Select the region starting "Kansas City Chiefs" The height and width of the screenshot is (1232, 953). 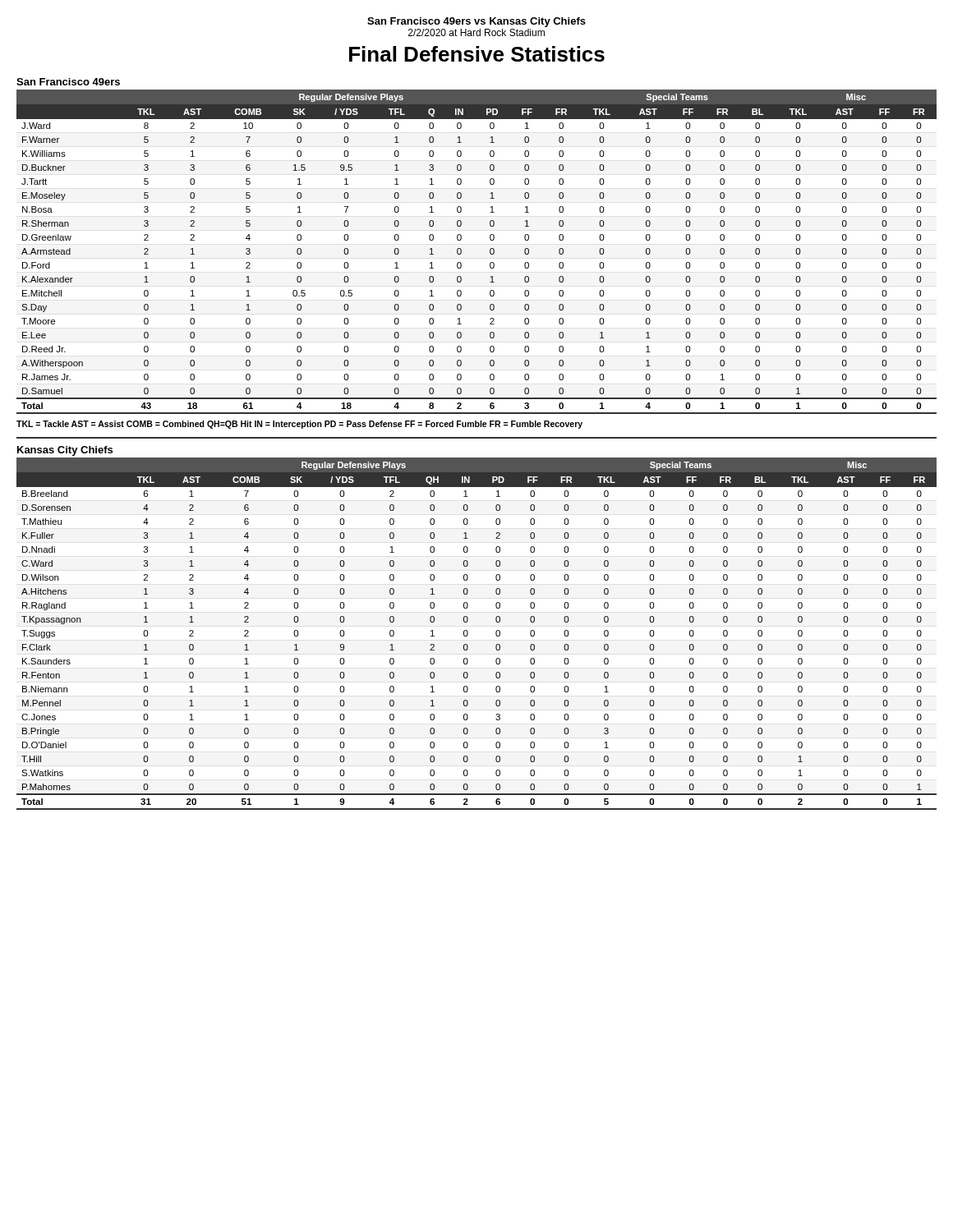(65, 450)
